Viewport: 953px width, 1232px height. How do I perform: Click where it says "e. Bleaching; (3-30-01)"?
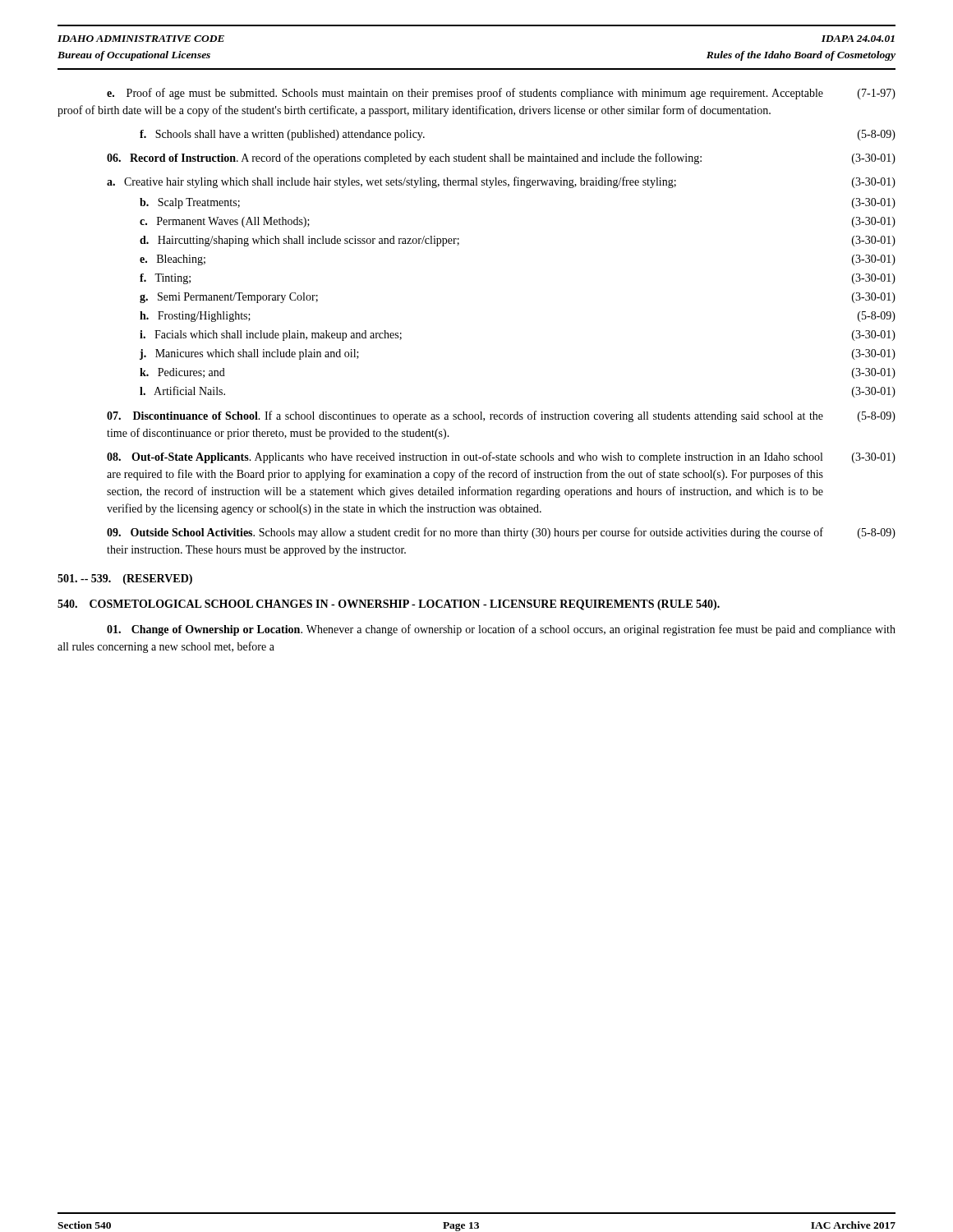point(170,260)
